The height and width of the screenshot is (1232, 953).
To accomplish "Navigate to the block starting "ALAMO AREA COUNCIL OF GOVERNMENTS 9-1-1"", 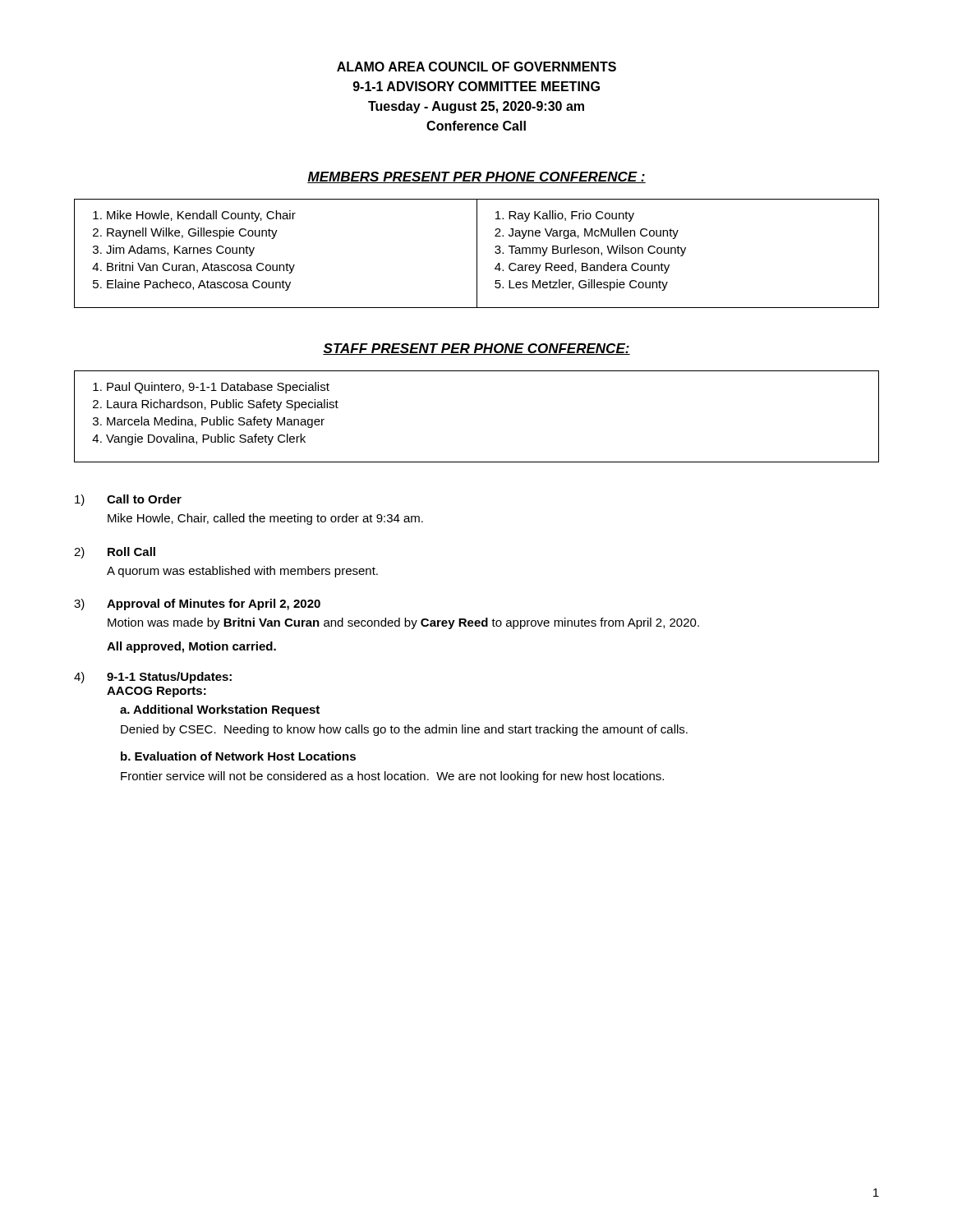I will coord(476,97).
